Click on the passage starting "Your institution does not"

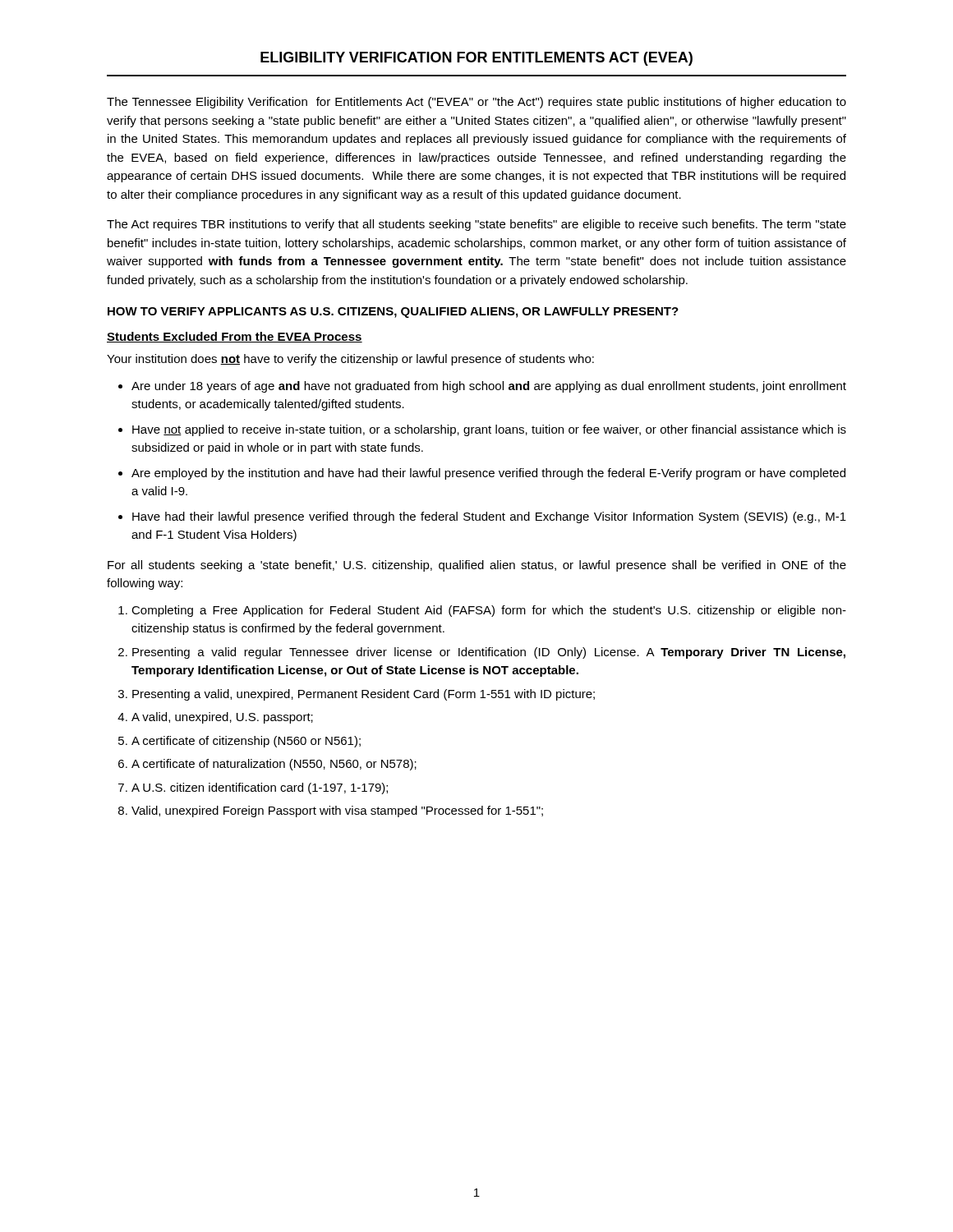coord(351,359)
